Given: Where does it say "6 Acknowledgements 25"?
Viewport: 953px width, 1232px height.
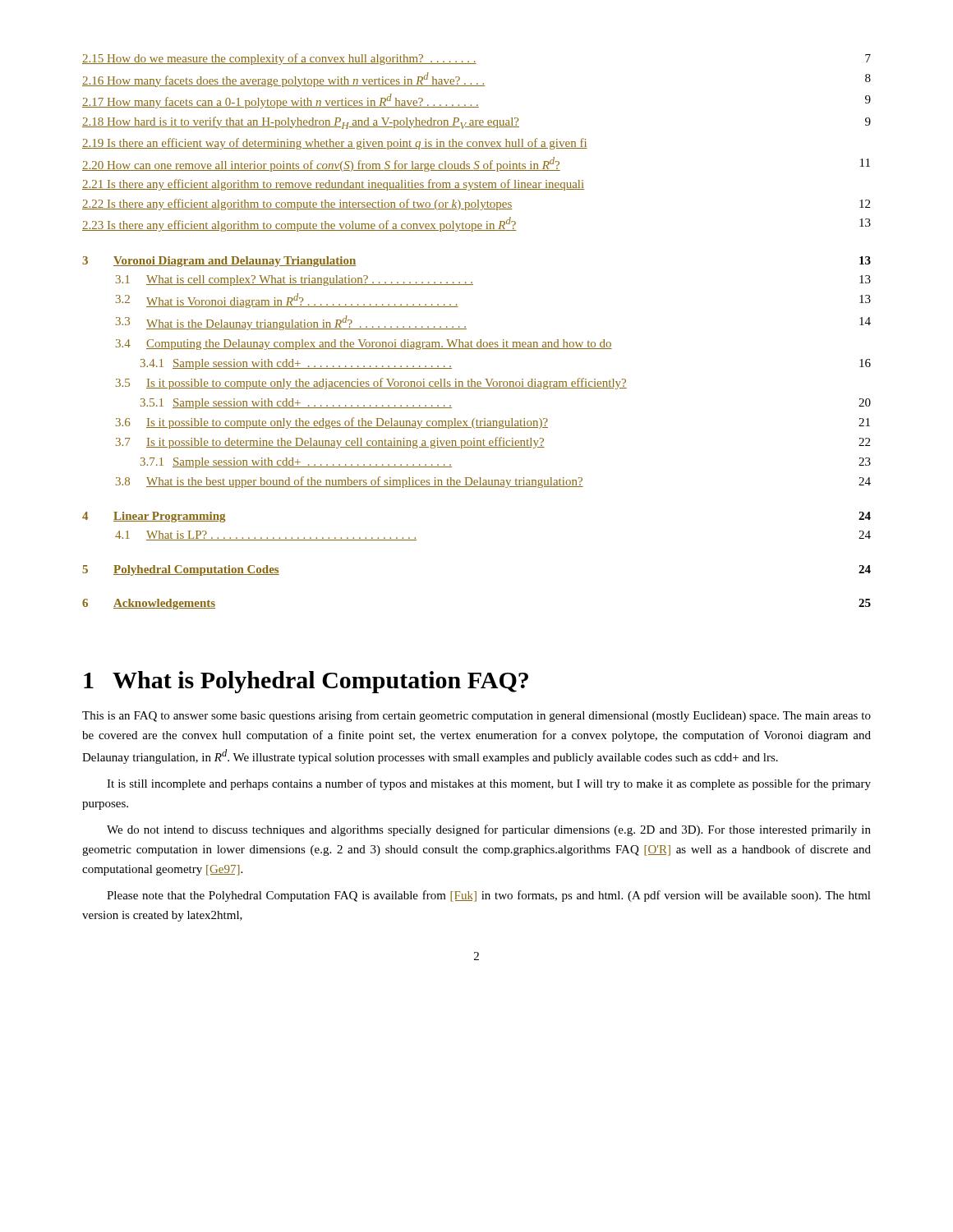Looking at the screenshot, I should [x=175, y=604].
